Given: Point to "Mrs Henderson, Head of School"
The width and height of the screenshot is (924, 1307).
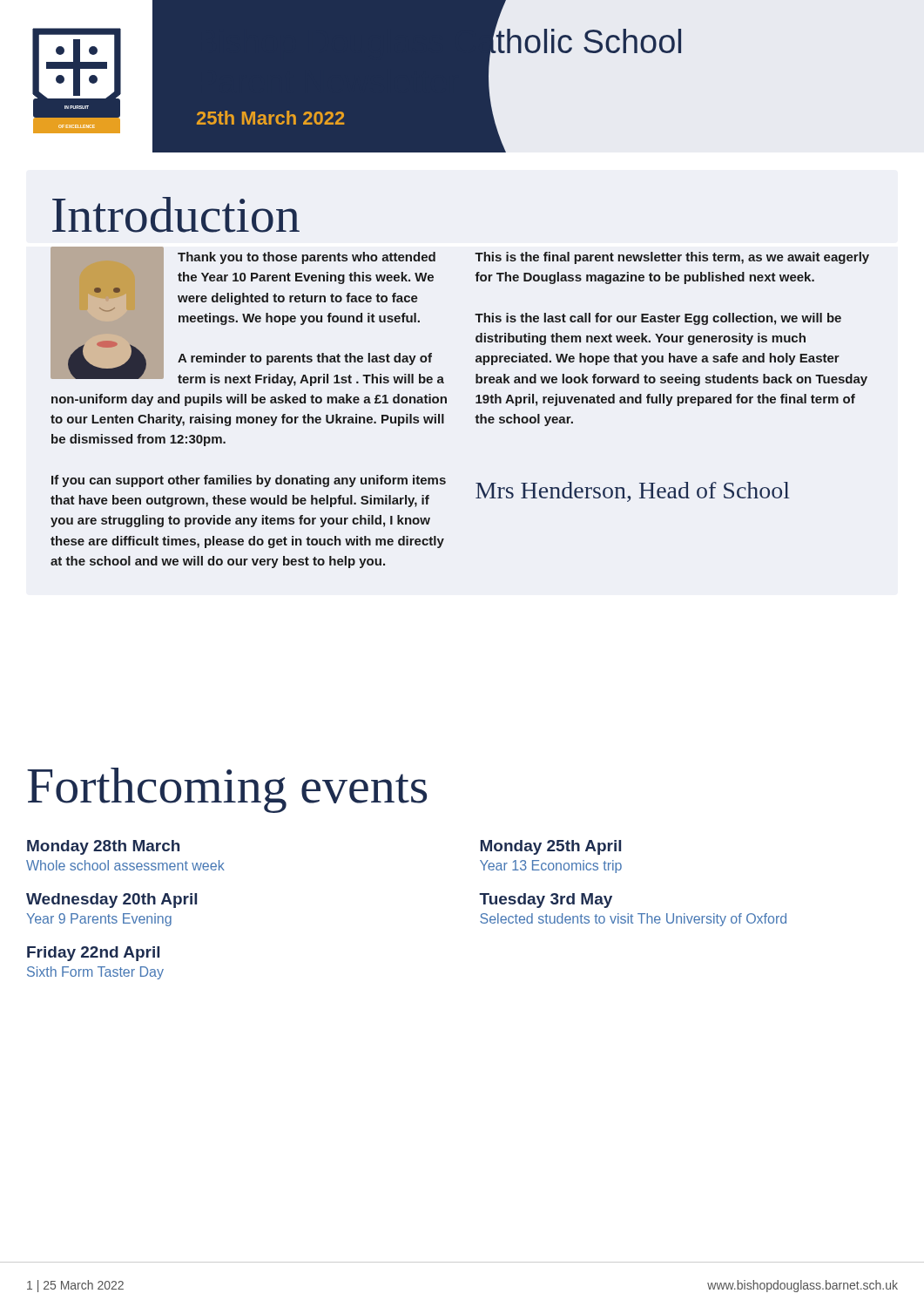Looking at the screenshot, I should tap(632, 490).
